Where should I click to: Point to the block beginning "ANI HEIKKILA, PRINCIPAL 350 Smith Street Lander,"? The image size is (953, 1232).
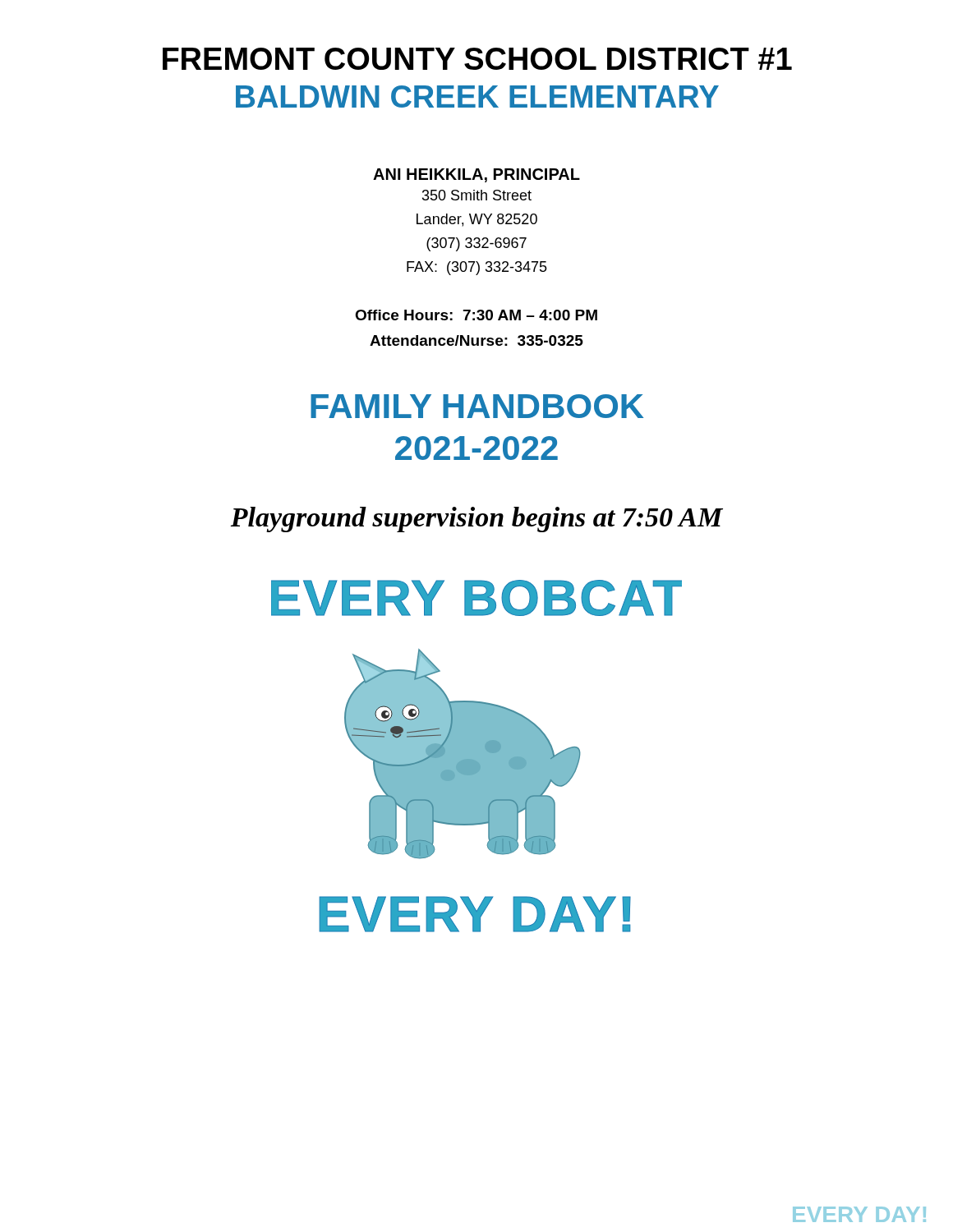[476, 222]
